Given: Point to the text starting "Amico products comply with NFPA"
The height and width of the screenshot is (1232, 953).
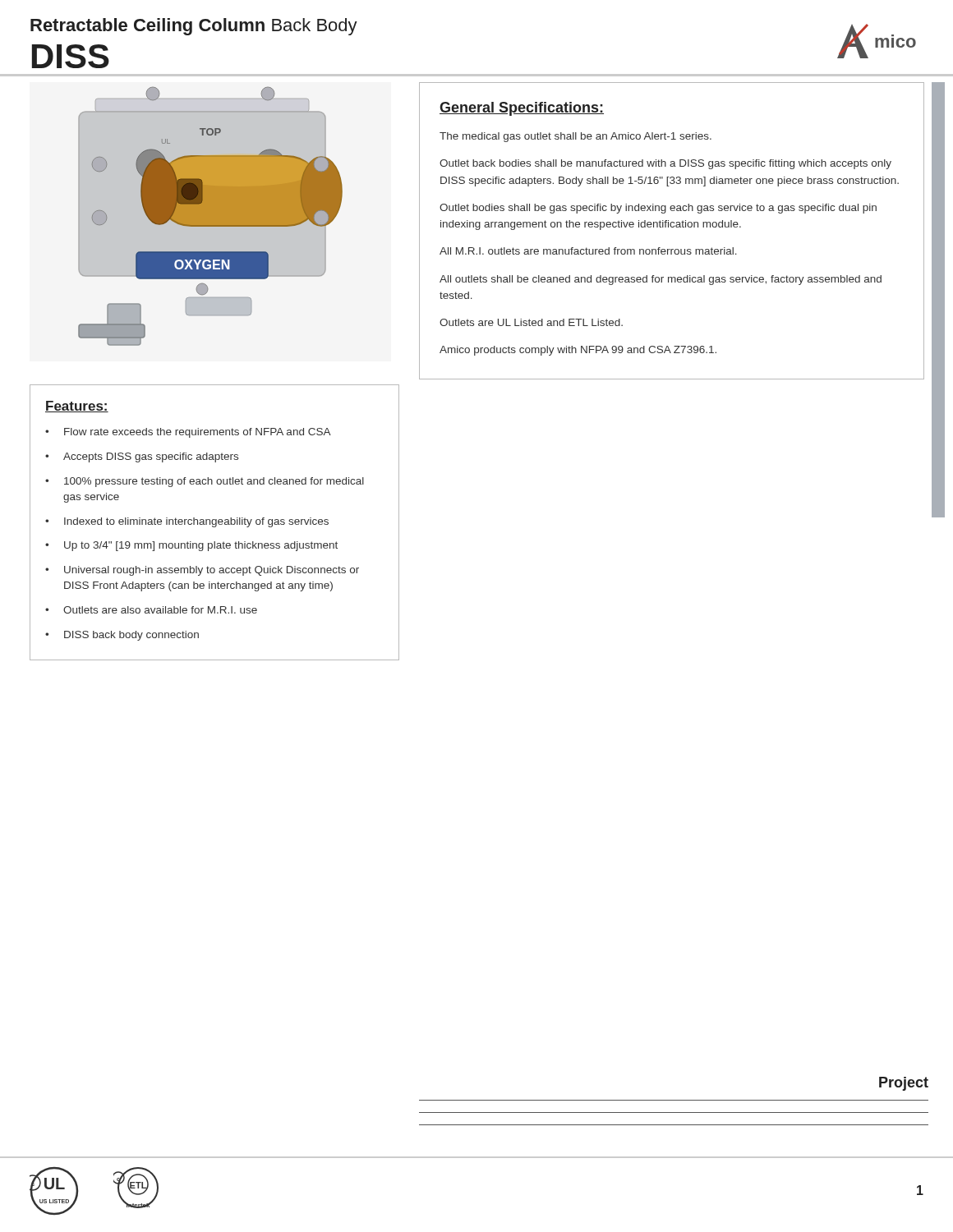Looking at the screenshot, I should click(x=578, y=350).
